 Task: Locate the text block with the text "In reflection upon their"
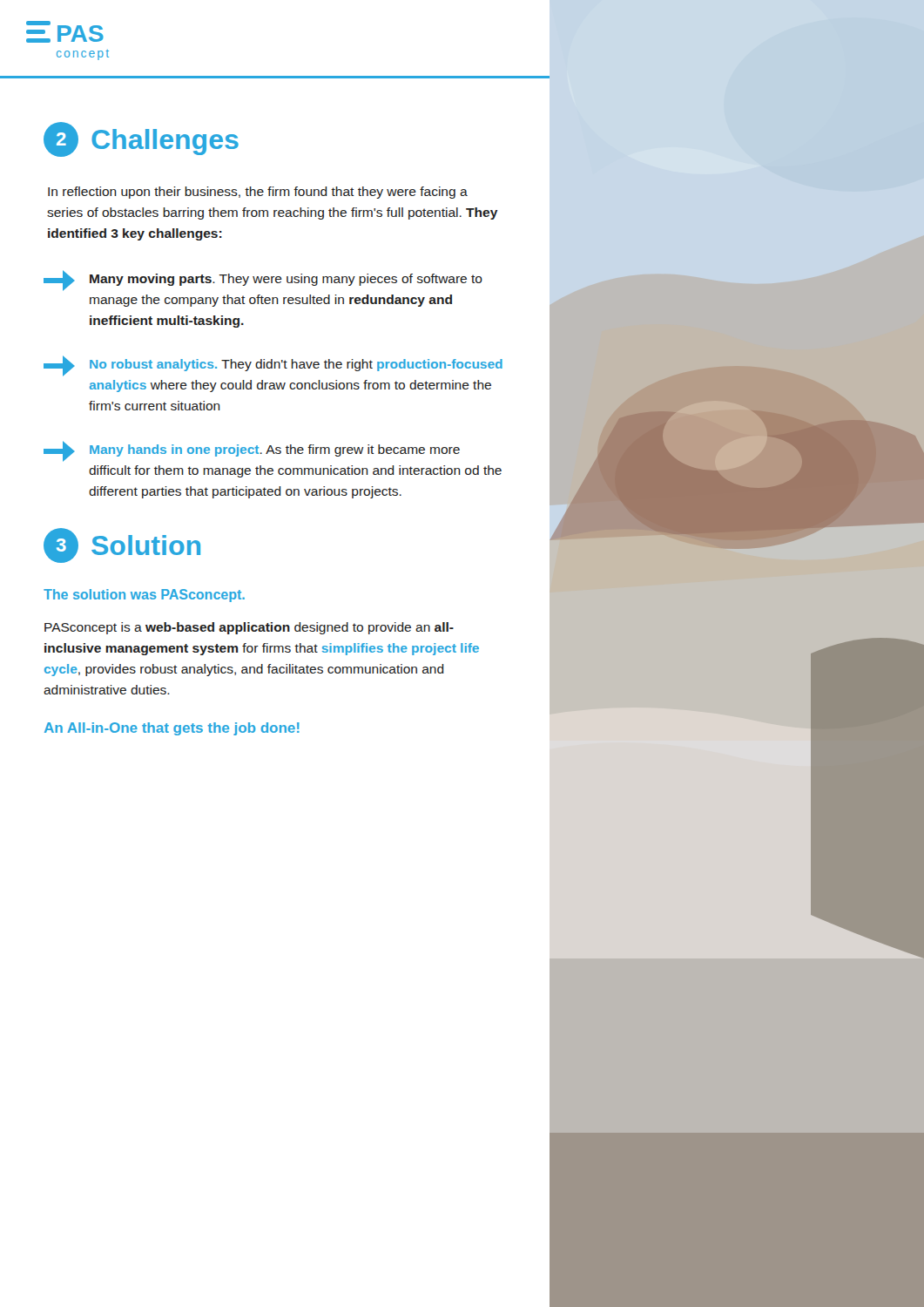(272, 212)
